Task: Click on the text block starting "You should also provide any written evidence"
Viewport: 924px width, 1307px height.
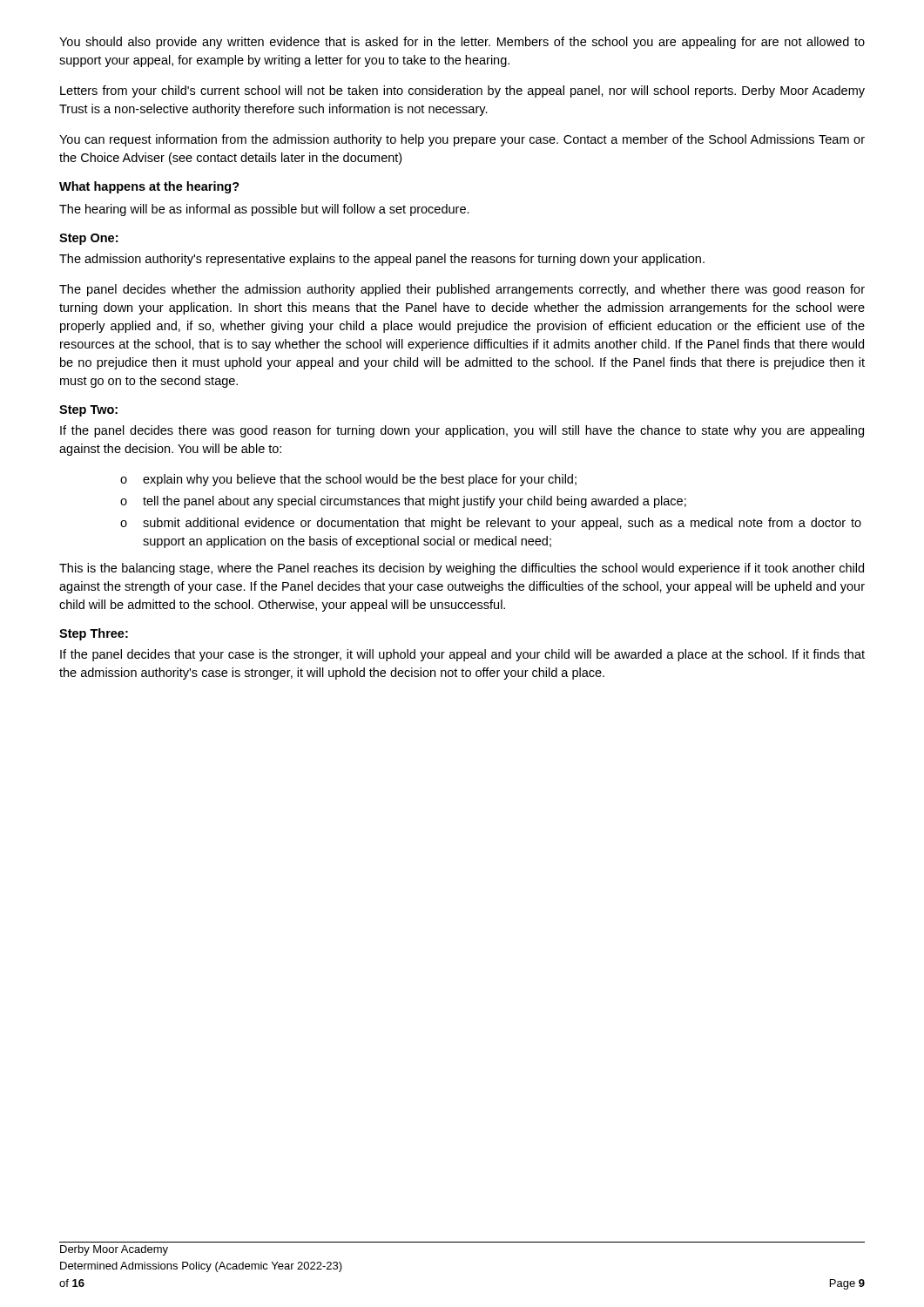Action: pos(462,51)
